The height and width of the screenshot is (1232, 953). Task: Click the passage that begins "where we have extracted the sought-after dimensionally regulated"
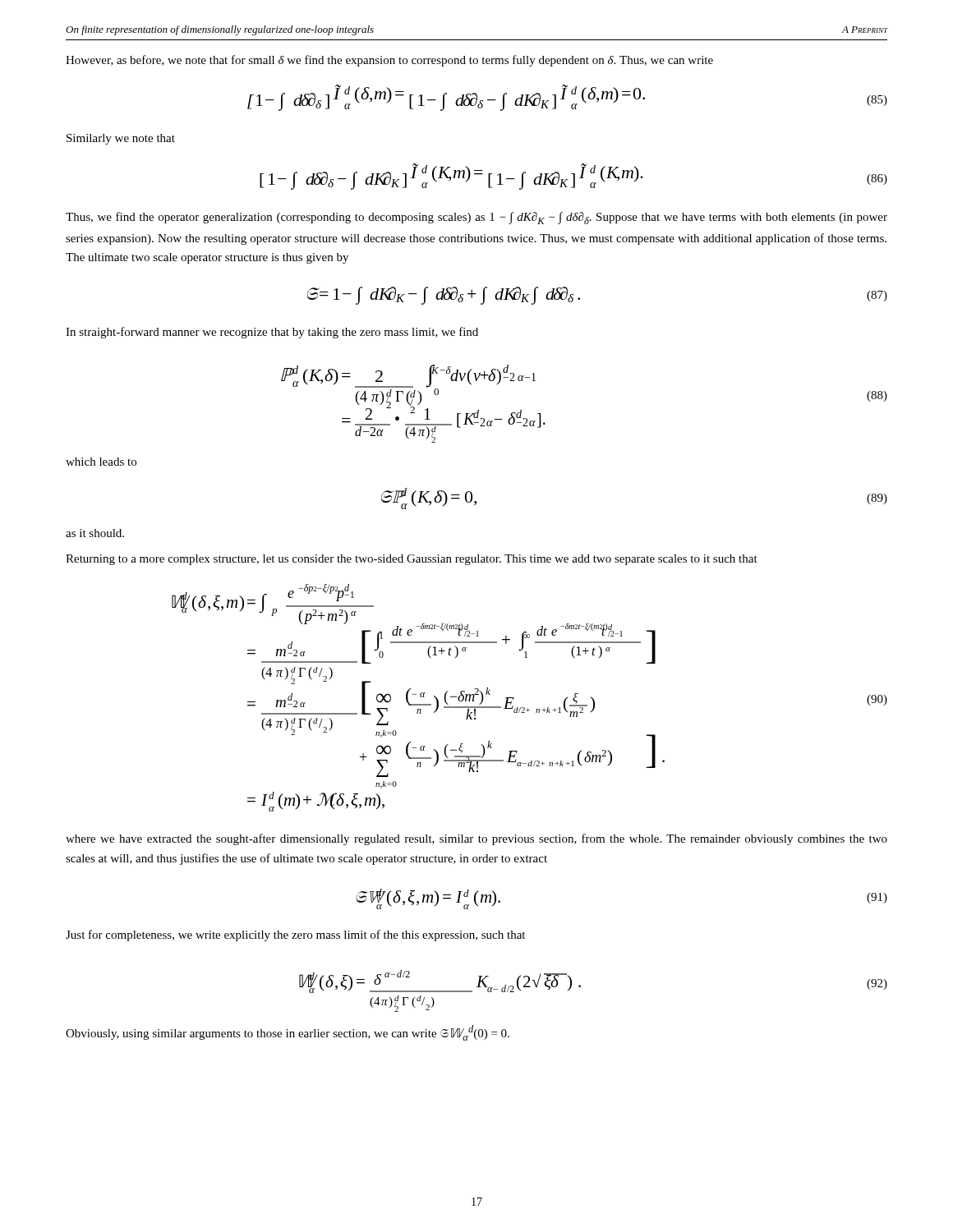(476, 848)
